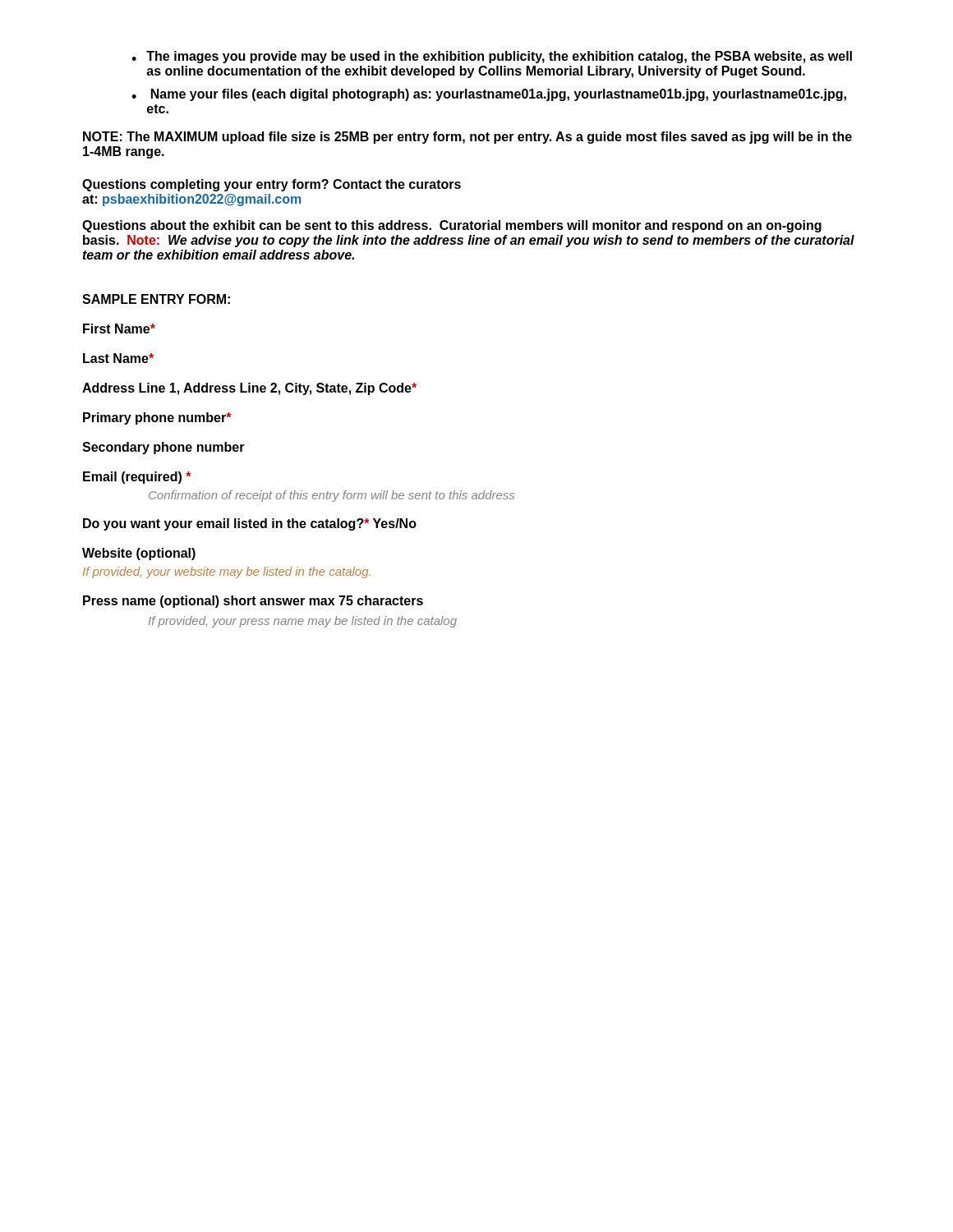Click on the text starting "If provided, your press"
This screenshot has height=1232, width=953.
click(x=302, y=620)
